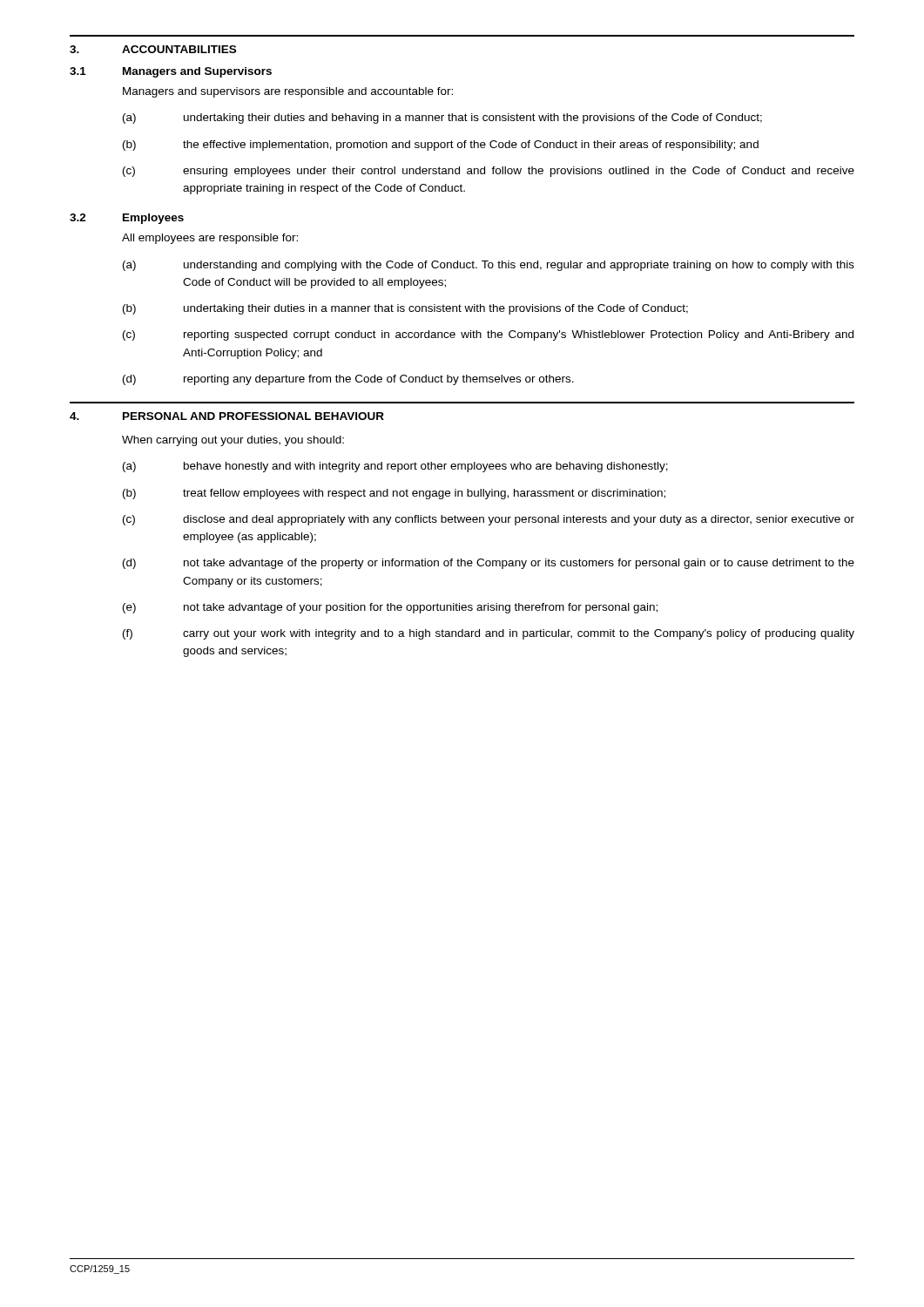Viewport: 924px width, 1307px height.
Task: Select the text block starting "Managers and supervisors are responsible and accountable for:"
Action: pyautogui.click(x=288, y=91)
